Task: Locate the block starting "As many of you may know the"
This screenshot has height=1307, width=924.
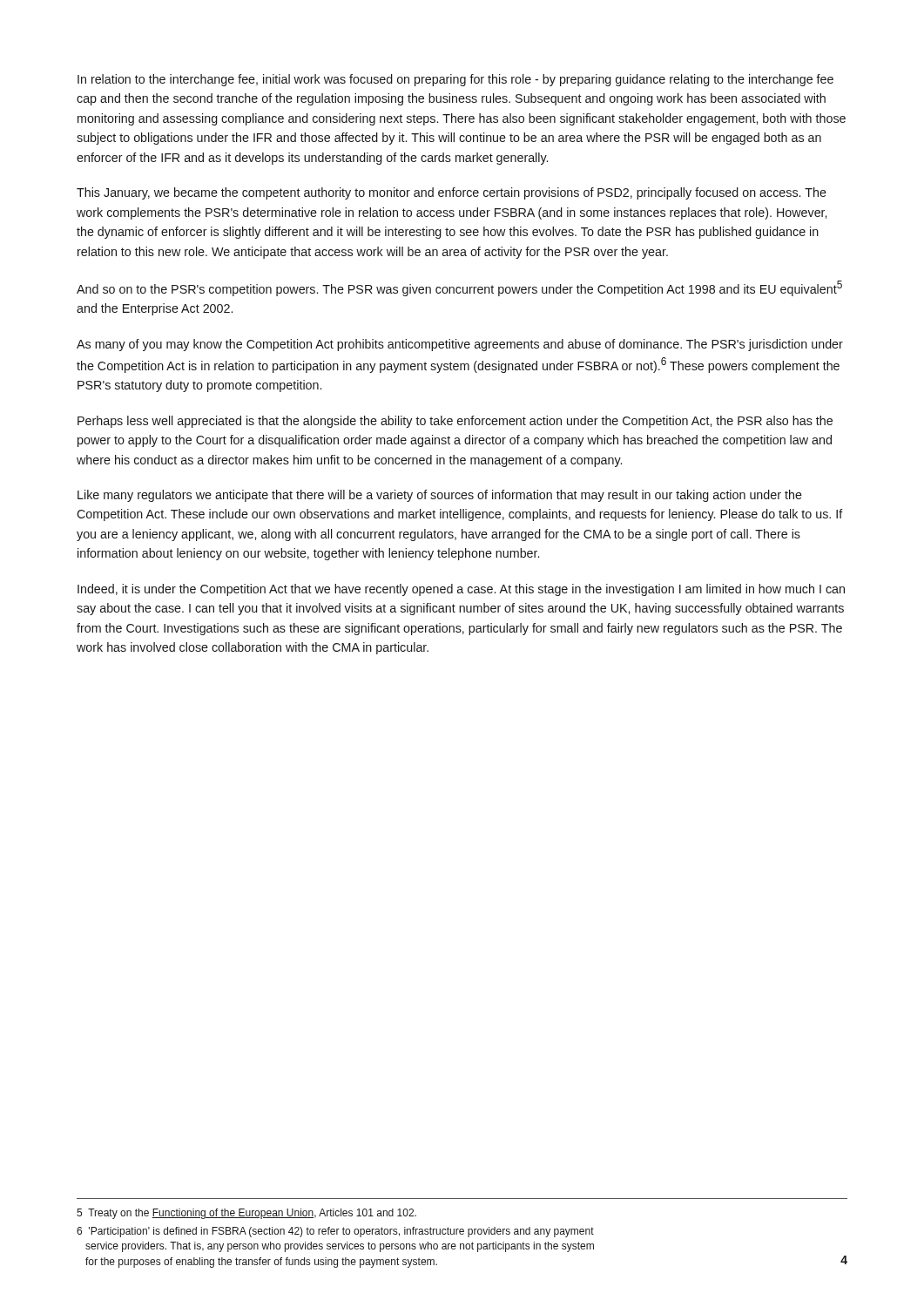Action: coord(460,365)
